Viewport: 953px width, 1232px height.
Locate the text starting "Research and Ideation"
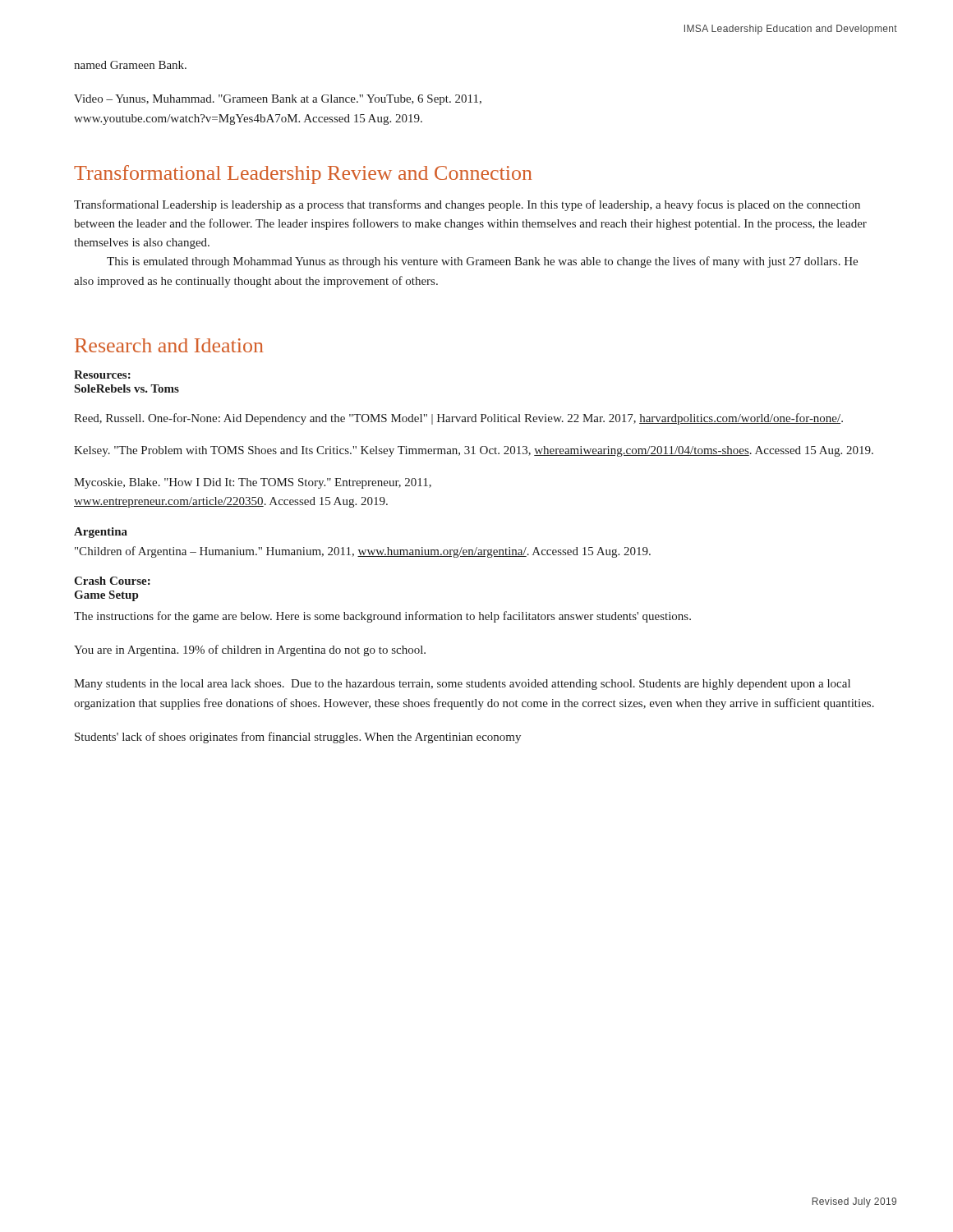coord(169,345)
